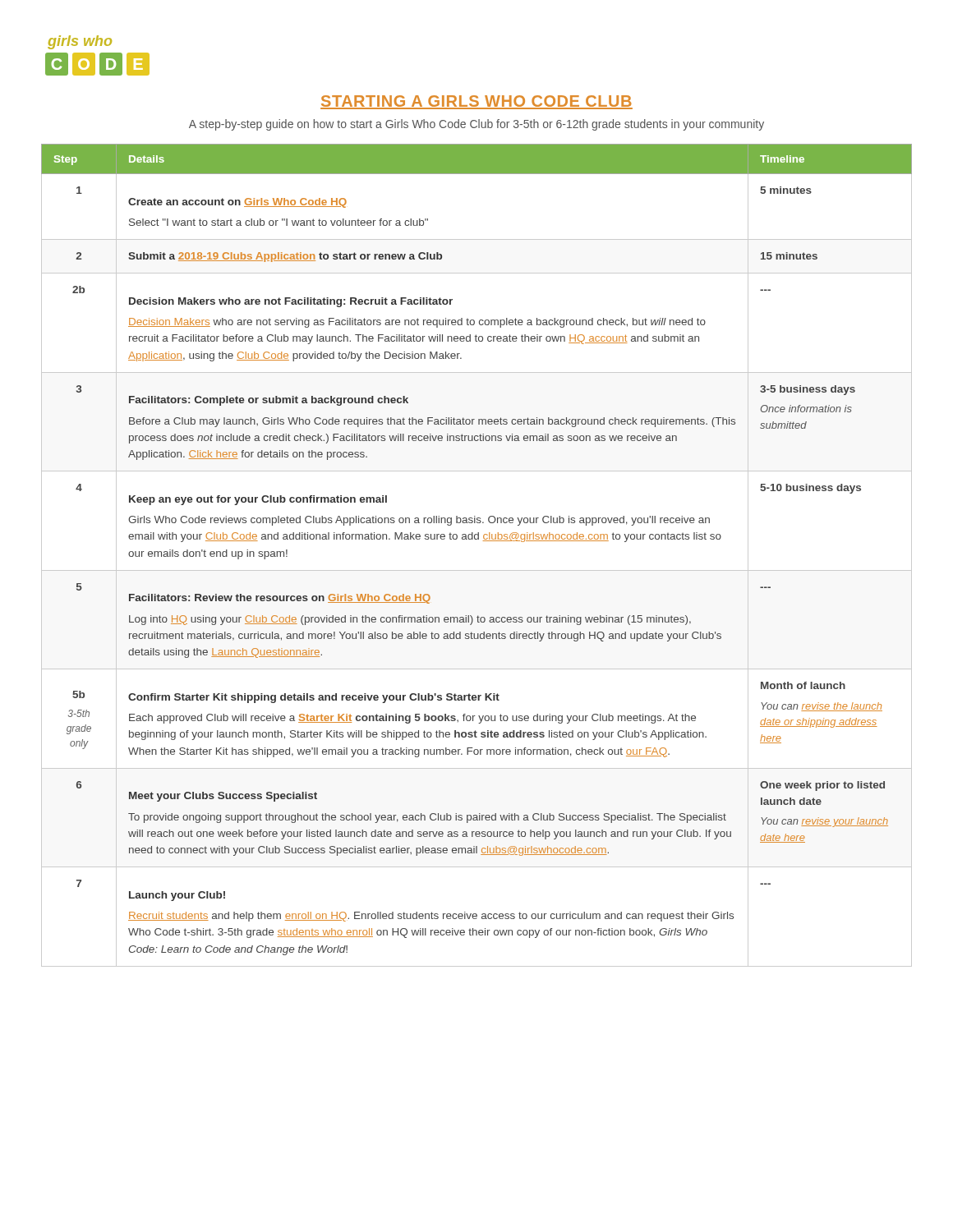Click the title
This screenshot has width=953, height=1232.
(476, 101)
